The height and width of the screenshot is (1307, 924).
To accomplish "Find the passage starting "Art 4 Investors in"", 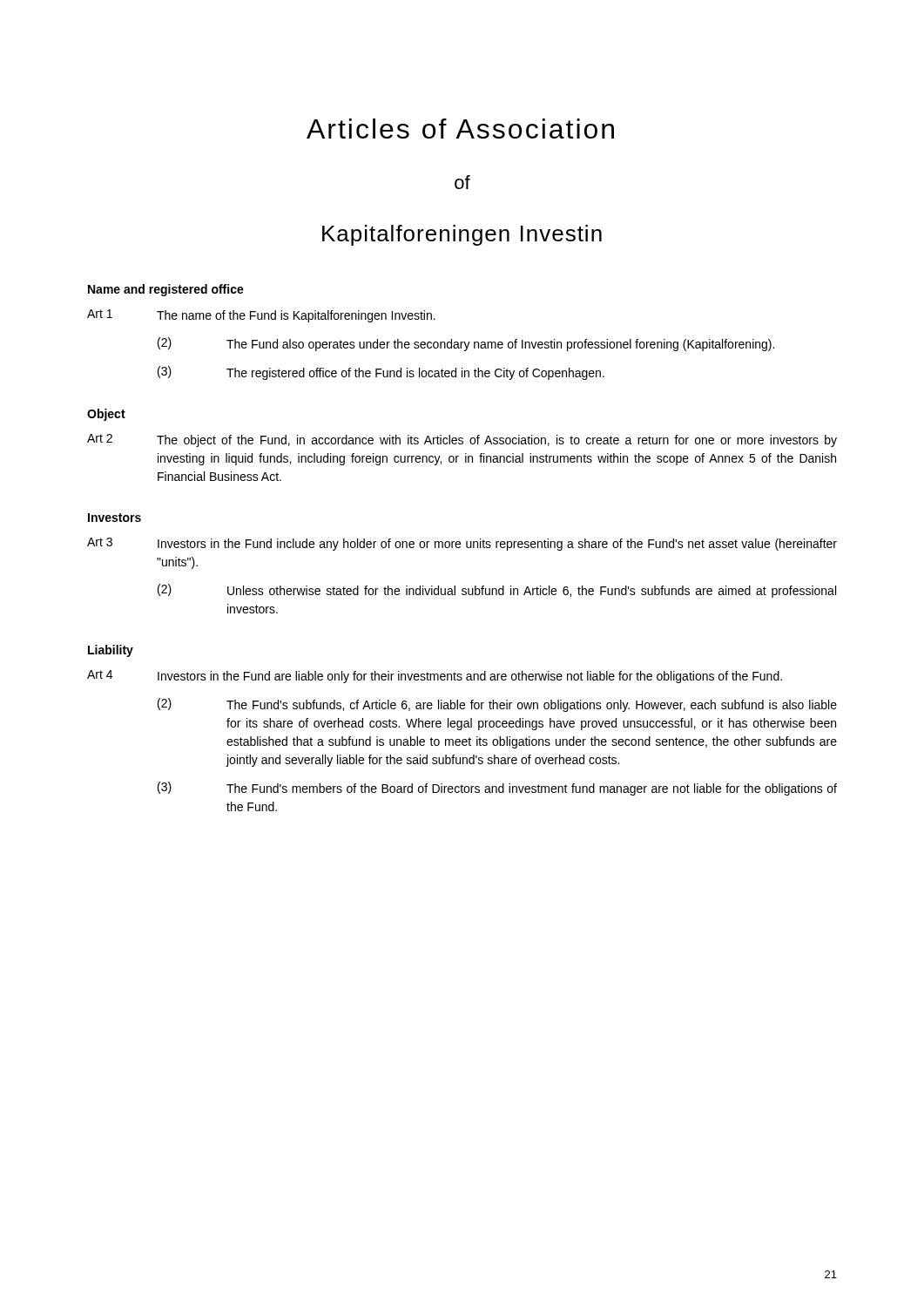I will coord(462,677).
